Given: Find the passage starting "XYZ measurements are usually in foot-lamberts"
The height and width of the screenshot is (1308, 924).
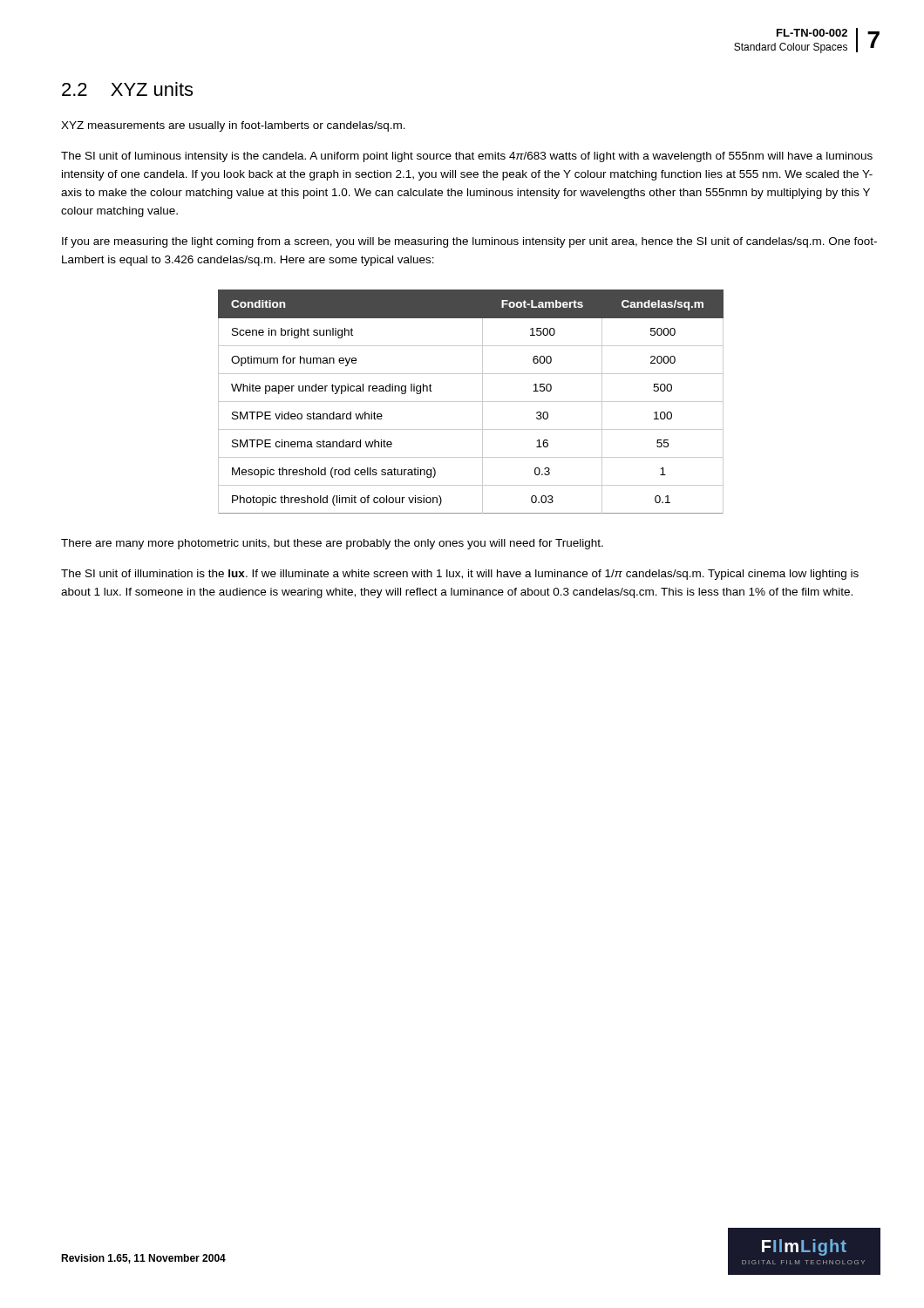Looking at the screenshot, I should 233,125.
